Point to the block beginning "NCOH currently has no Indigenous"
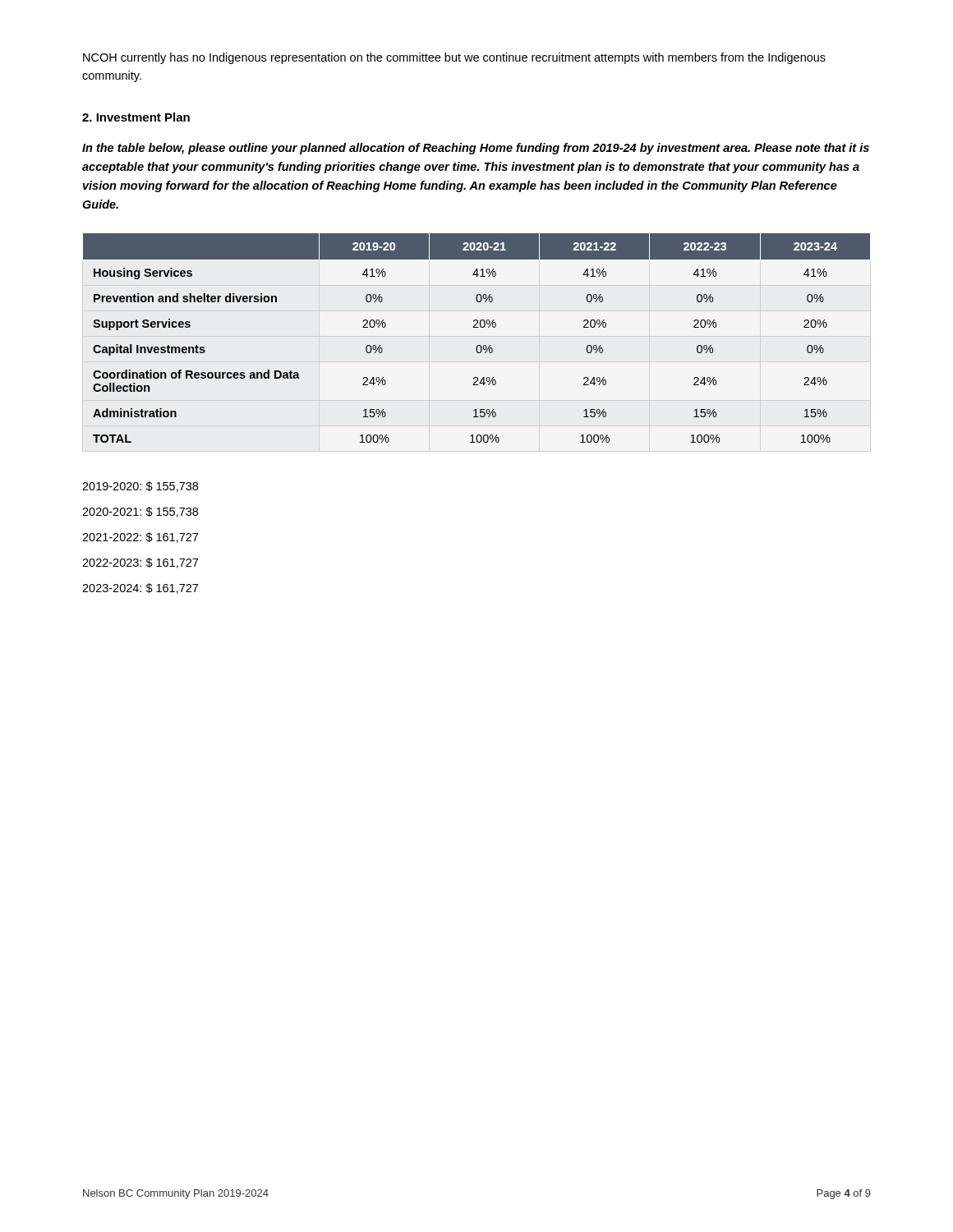Viewport: 953px width, 1232px height. 454,66
